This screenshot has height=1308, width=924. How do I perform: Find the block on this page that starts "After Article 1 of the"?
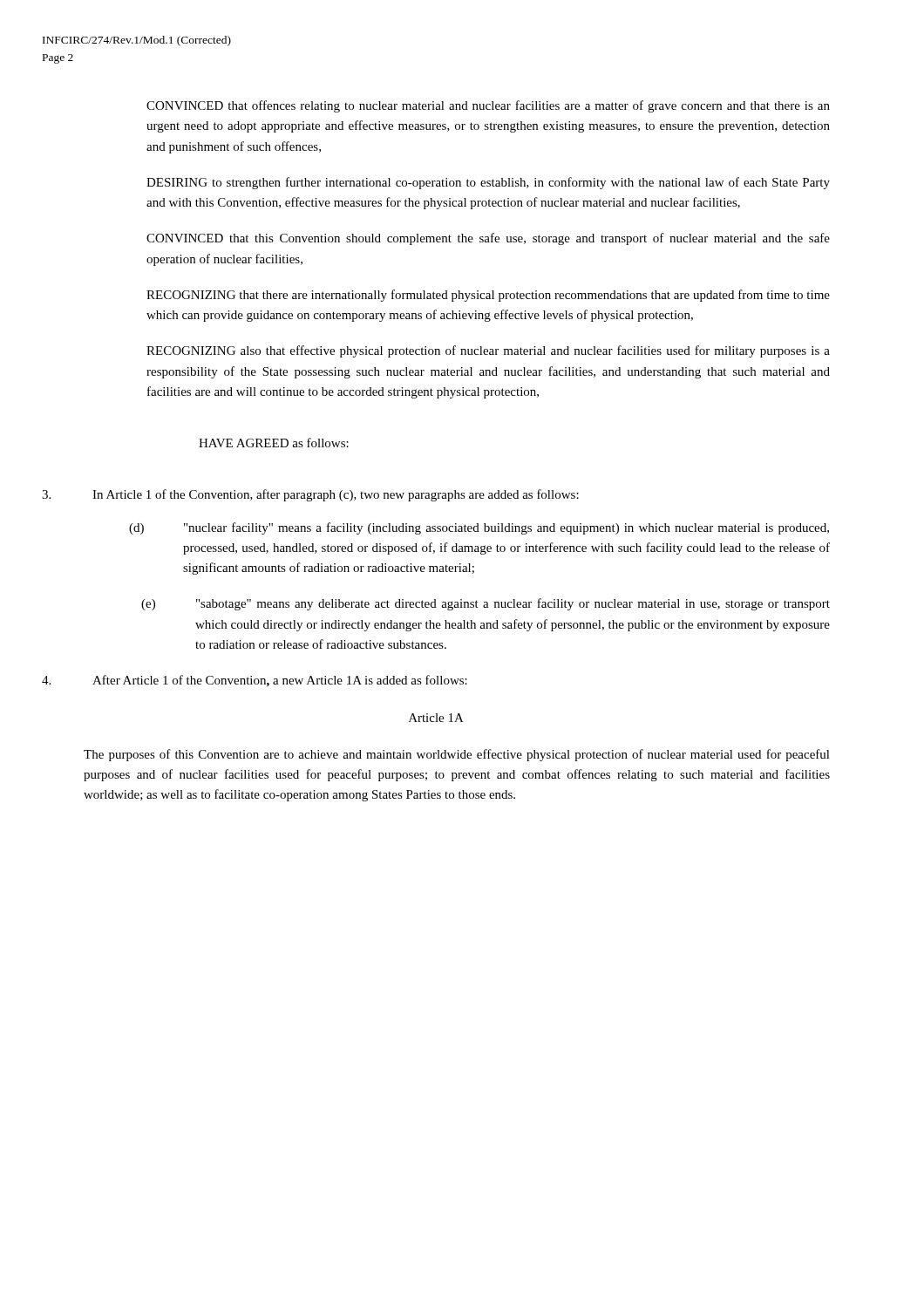[436, 681]
